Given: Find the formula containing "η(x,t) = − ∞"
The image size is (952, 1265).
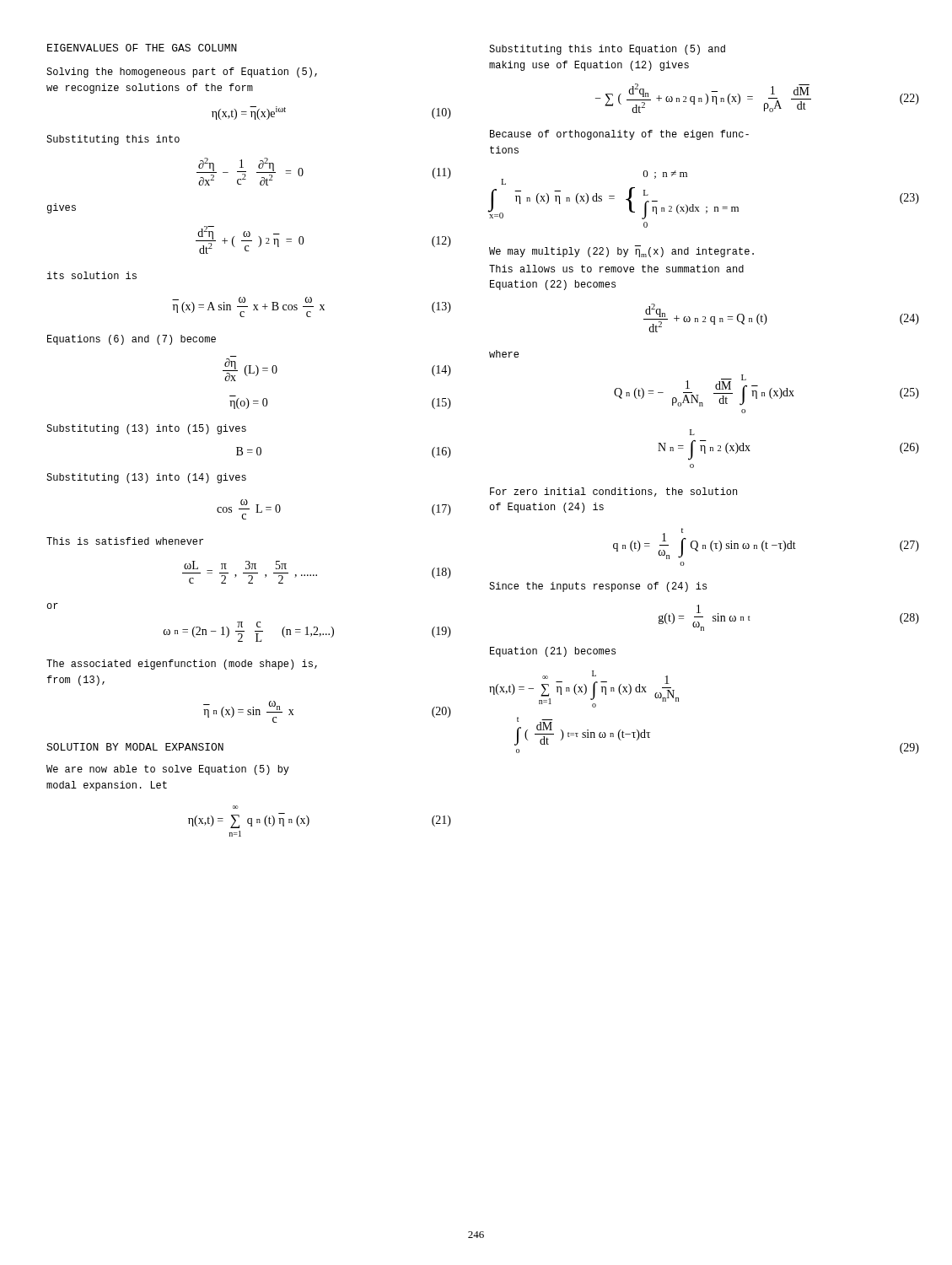Looking at the screenshot, I should pyautogui.click(x=584, y=689).
